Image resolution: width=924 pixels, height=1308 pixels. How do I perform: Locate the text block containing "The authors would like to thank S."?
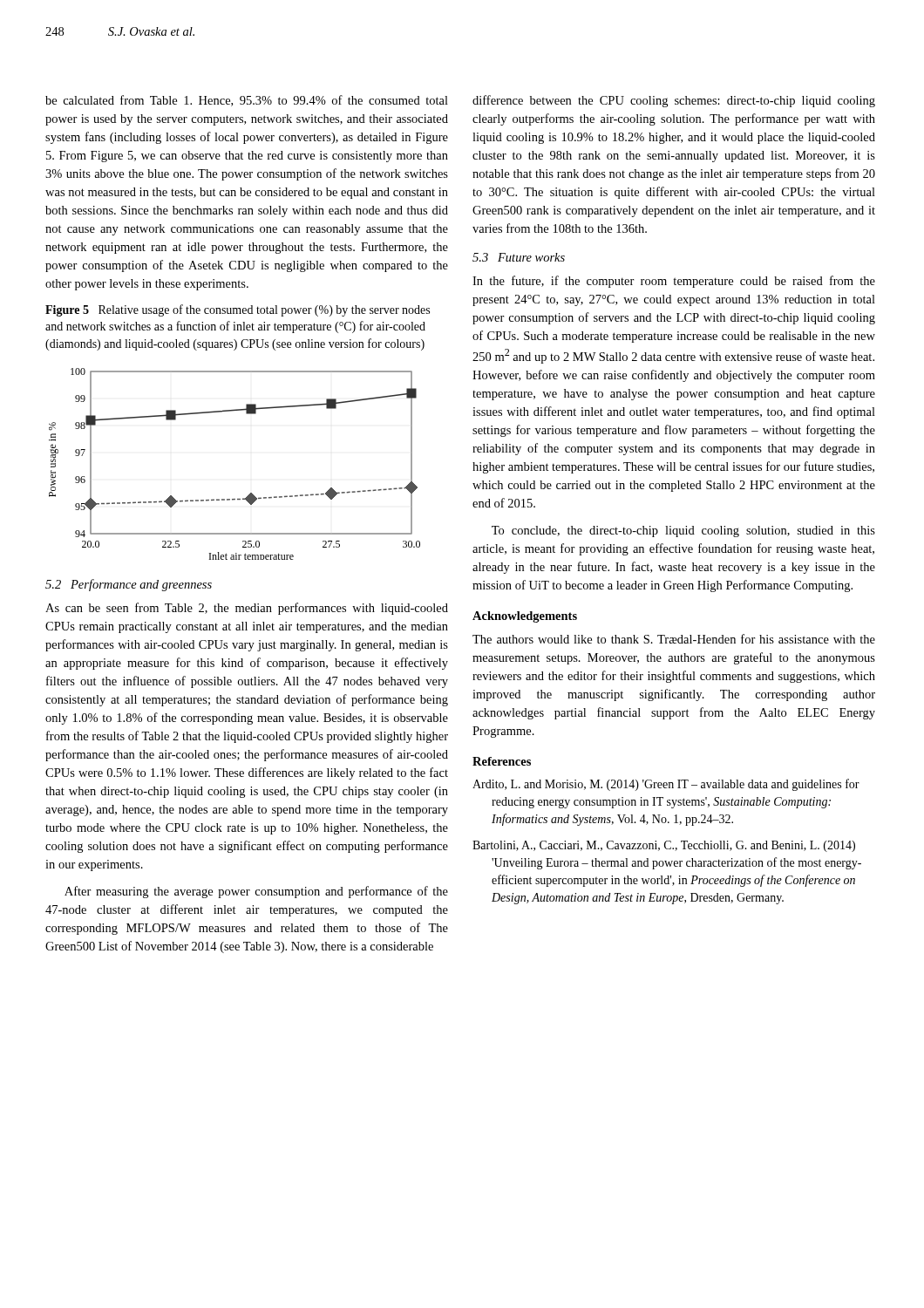[x=674, y=686]
